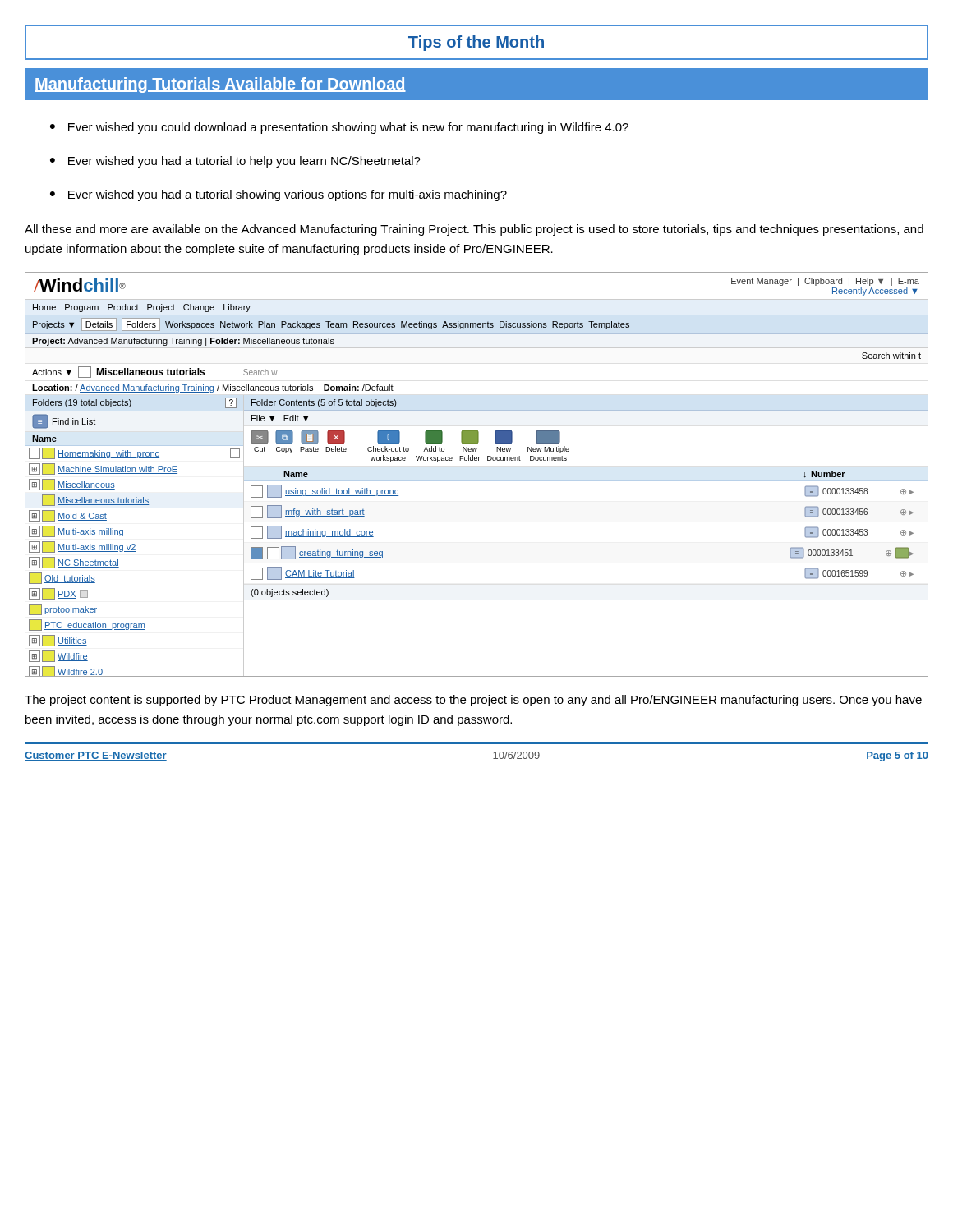
Task: Click a screenshot
Action: [x=476, y=474]
